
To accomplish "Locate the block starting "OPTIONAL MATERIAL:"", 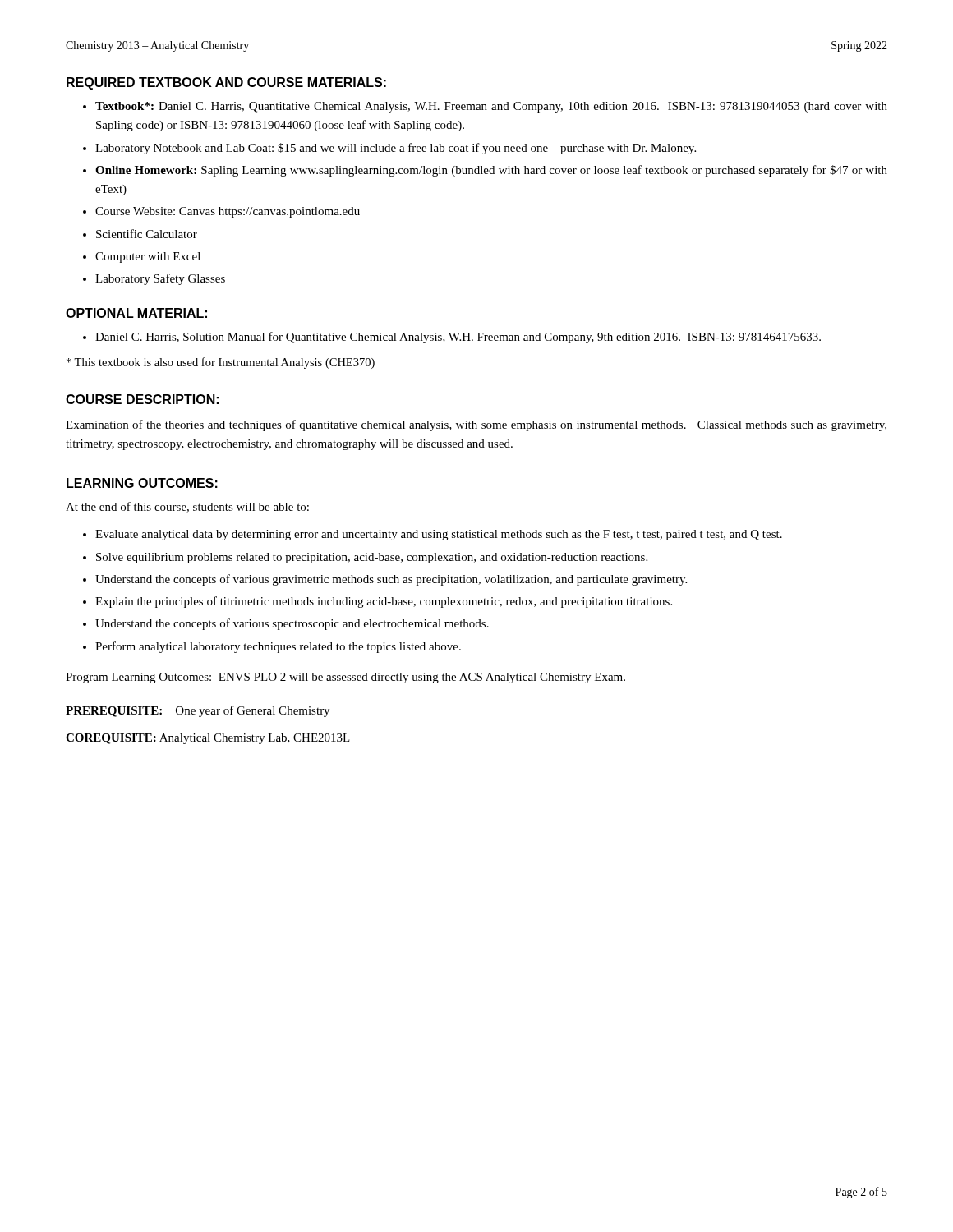I will tap(137, 314).
